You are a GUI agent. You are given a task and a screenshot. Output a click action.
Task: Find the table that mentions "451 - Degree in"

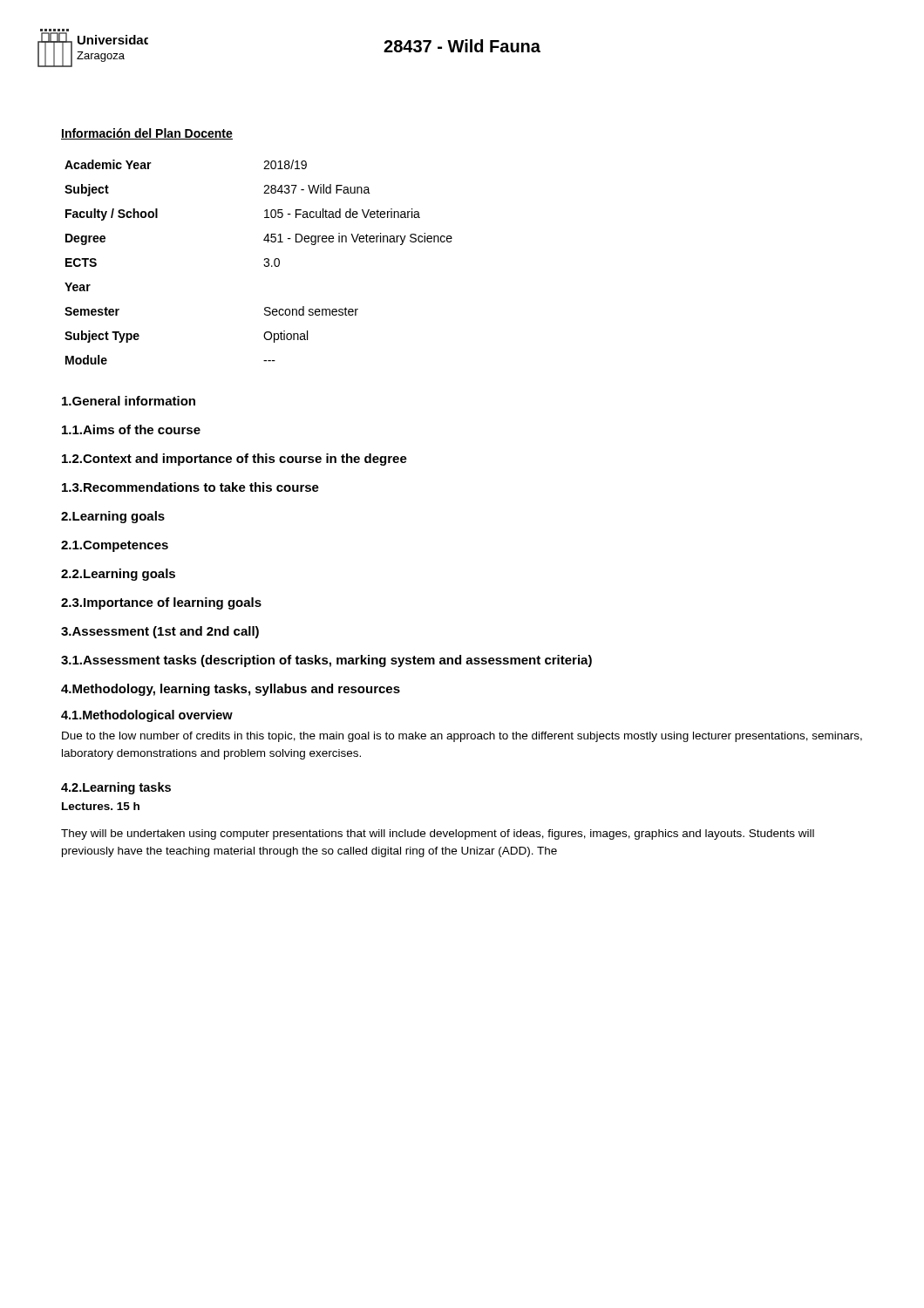click(462, 263)
